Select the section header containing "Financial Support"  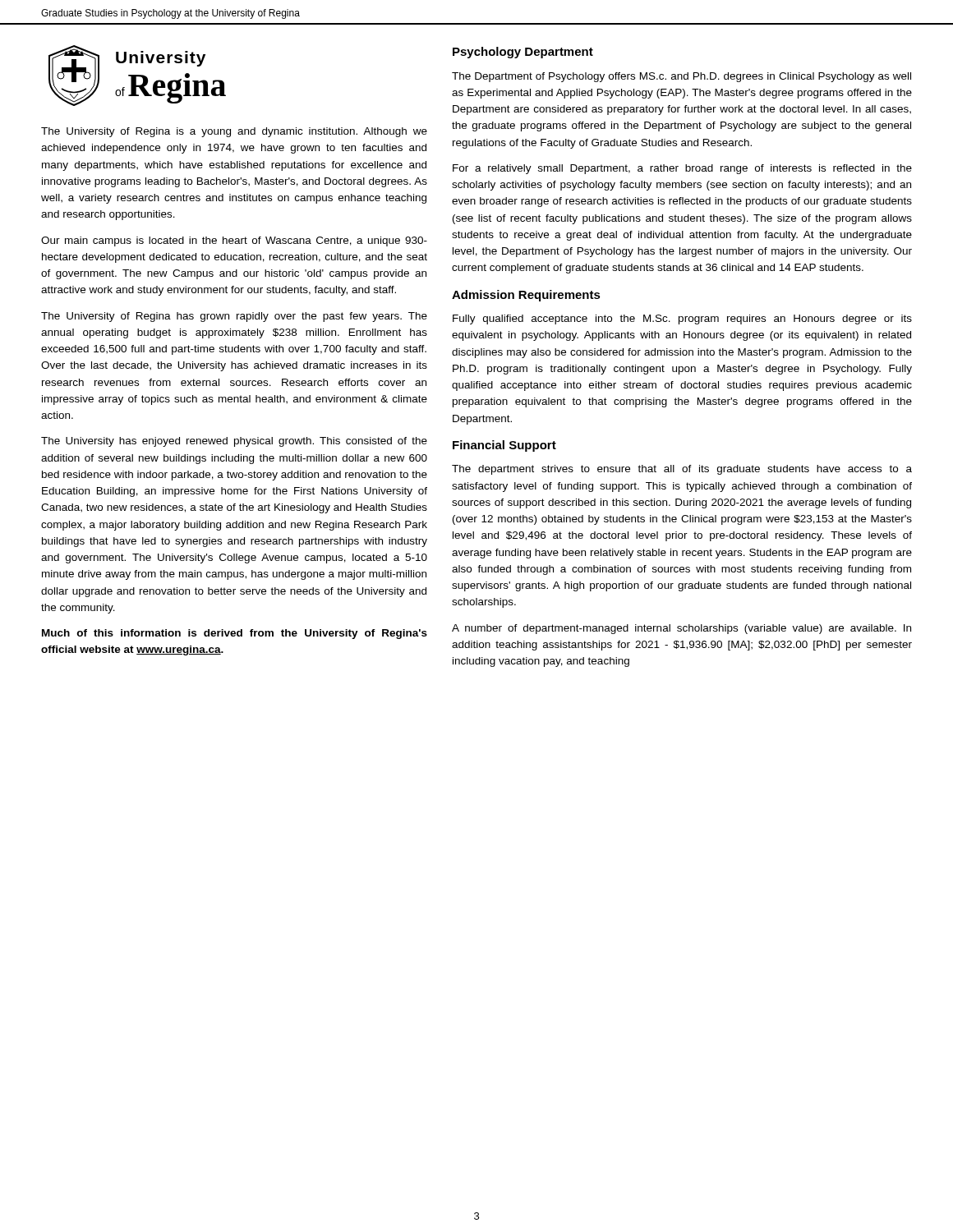pos(504,446)
